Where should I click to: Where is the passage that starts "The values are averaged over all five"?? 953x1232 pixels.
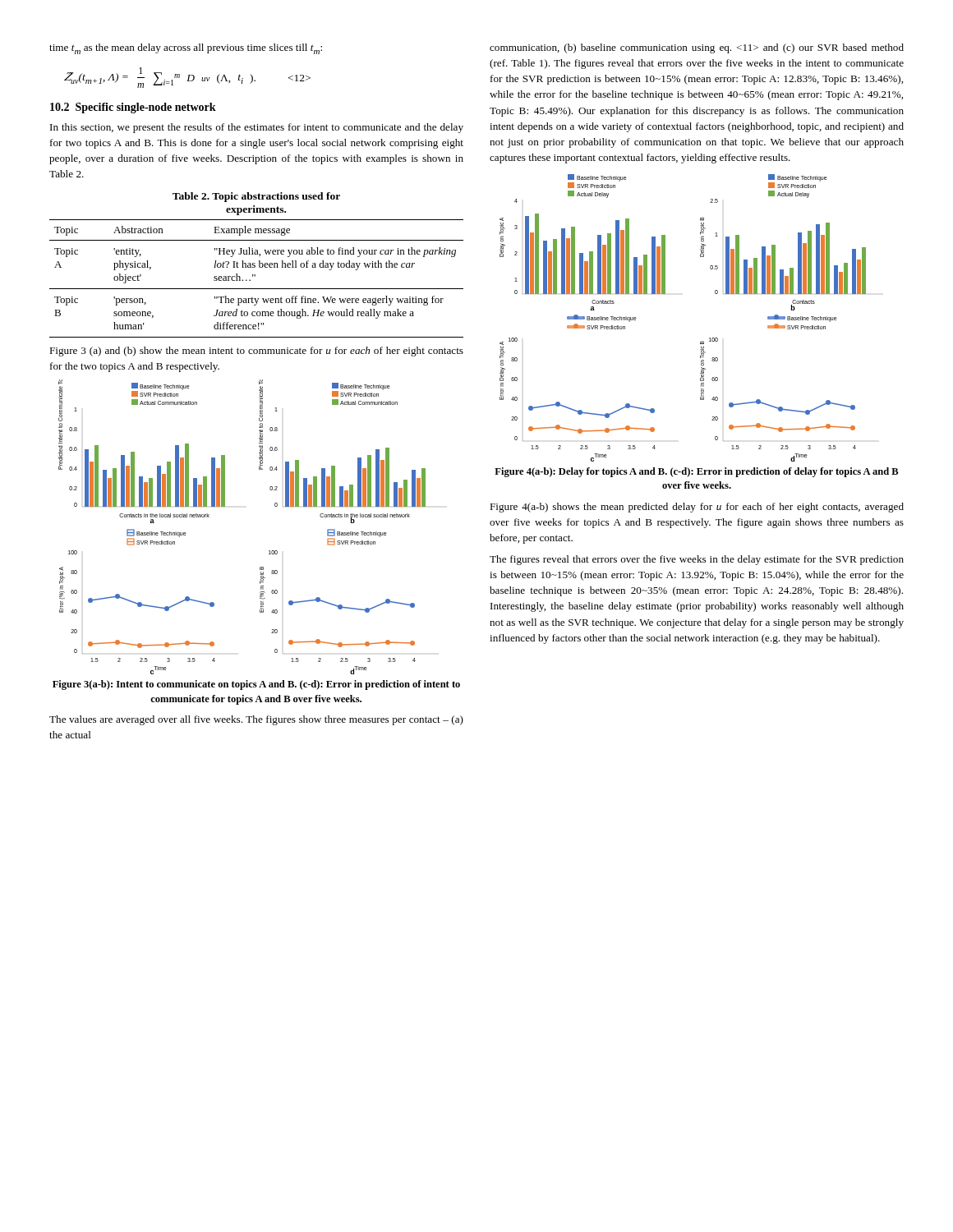[256, 727]
